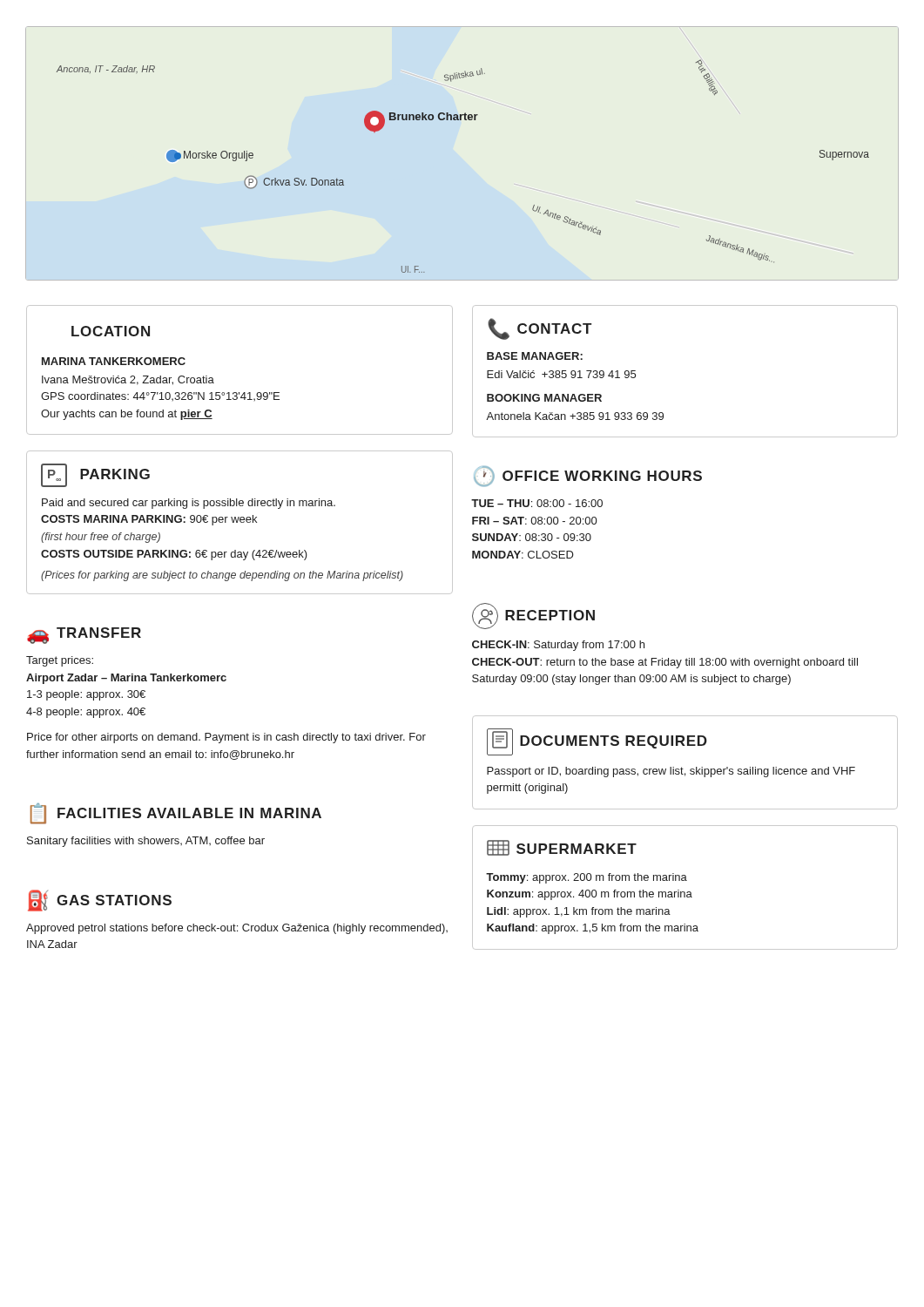Find the text block with the text "📋 Facilities Available in Marina"
Screen dimensions: 1307x924
coord(239,826)
